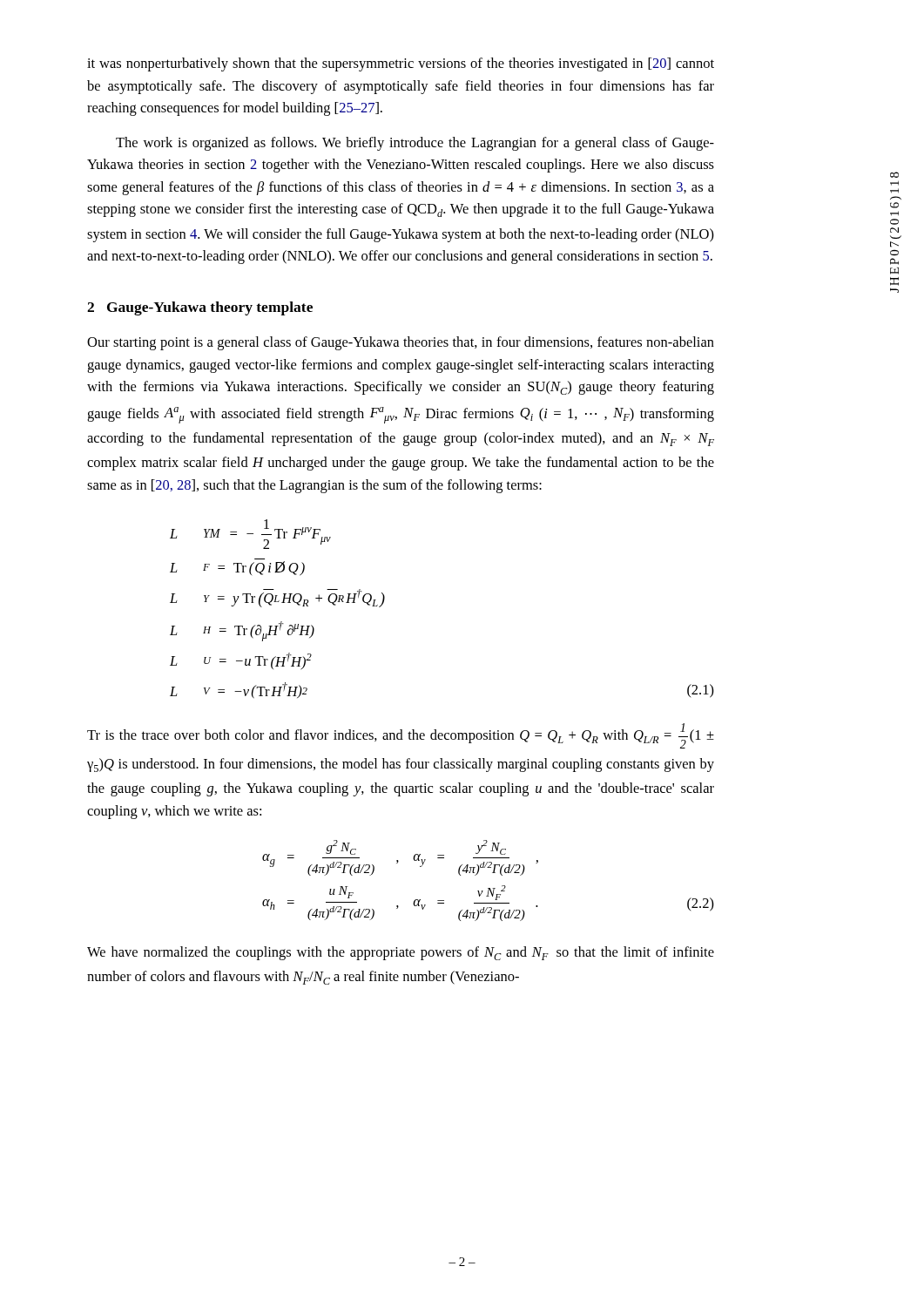Where is the passage that starts "The work is organized as follows. We"?

click(401, 199)
